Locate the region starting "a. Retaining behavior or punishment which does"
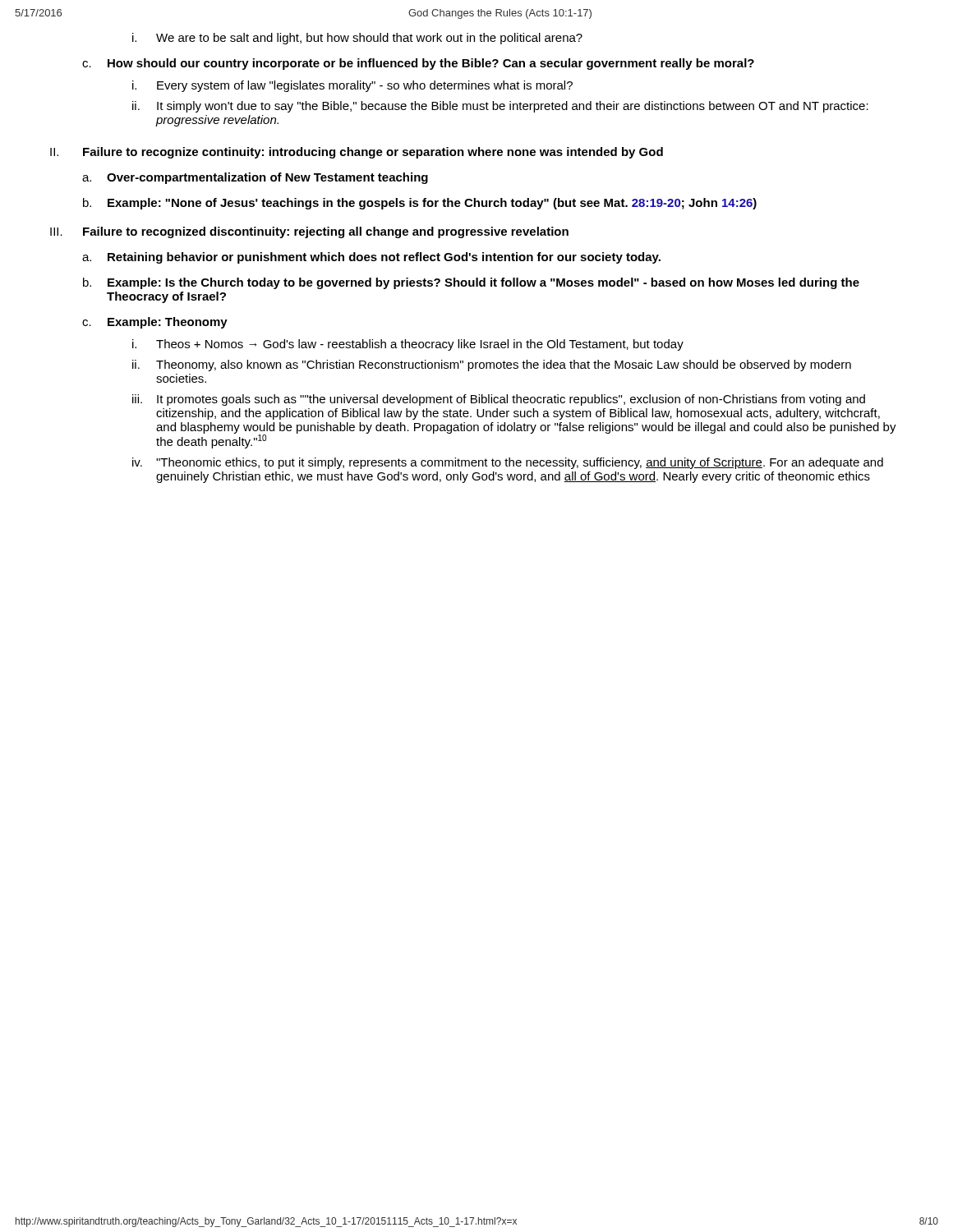The height and width of the screenshot is (1232, 953). point(372,257)
